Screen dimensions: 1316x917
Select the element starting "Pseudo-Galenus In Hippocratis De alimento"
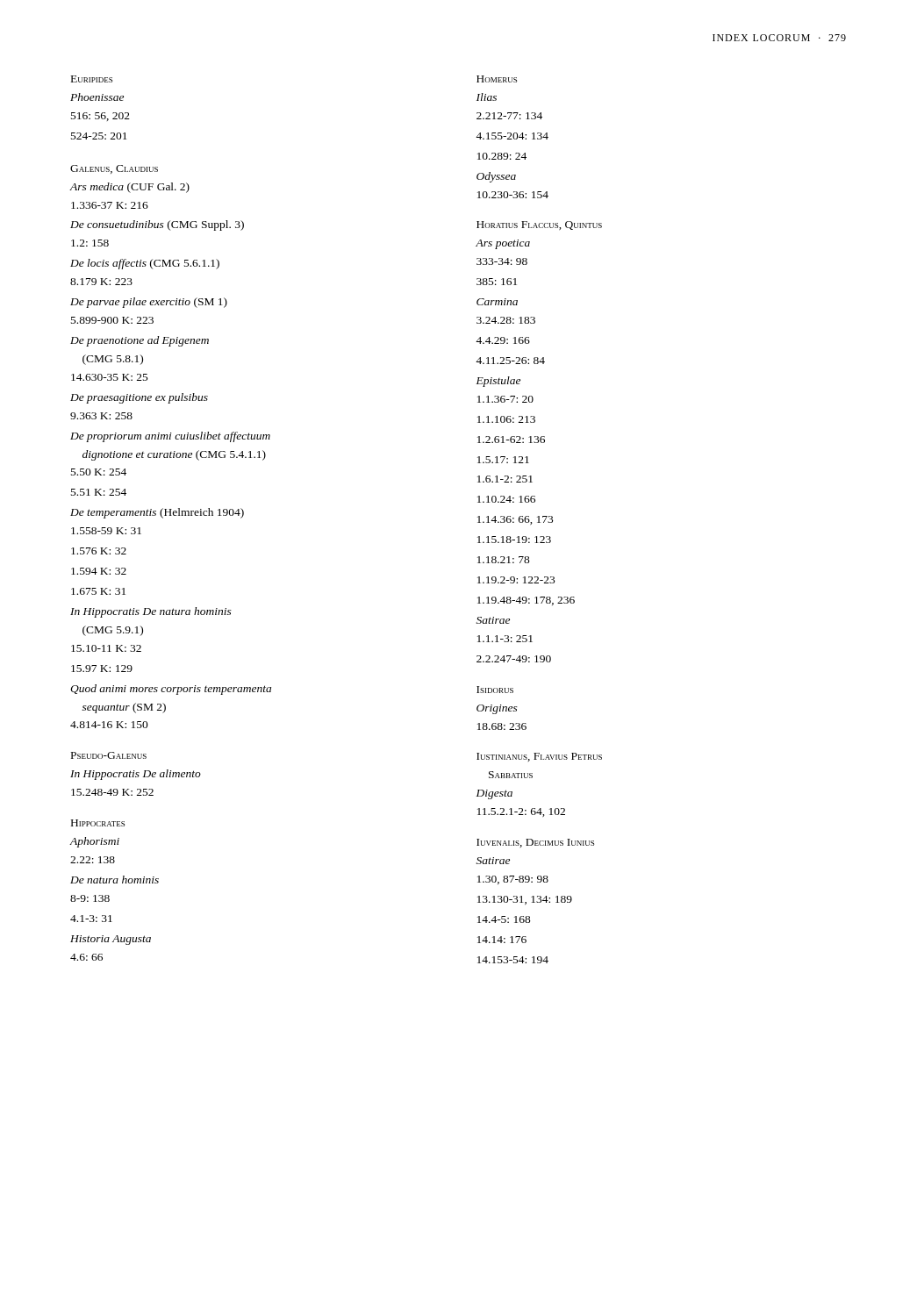click(x=109, y=755)
